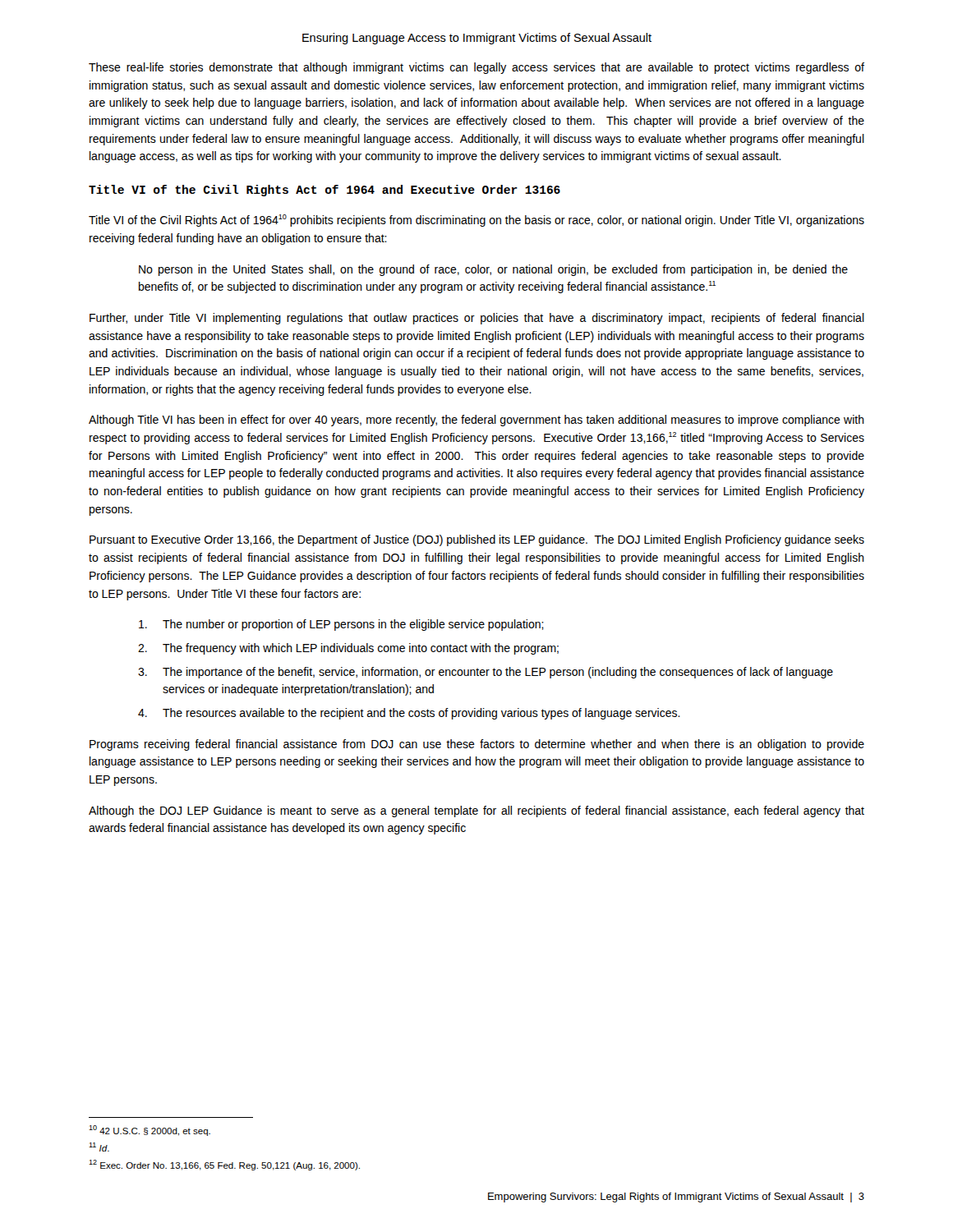Locate the block of text that opens with "Further, under Title VI implementing regulations that"
The height and width of the screenshot is (1232, 953).
(x=476, y=353)
